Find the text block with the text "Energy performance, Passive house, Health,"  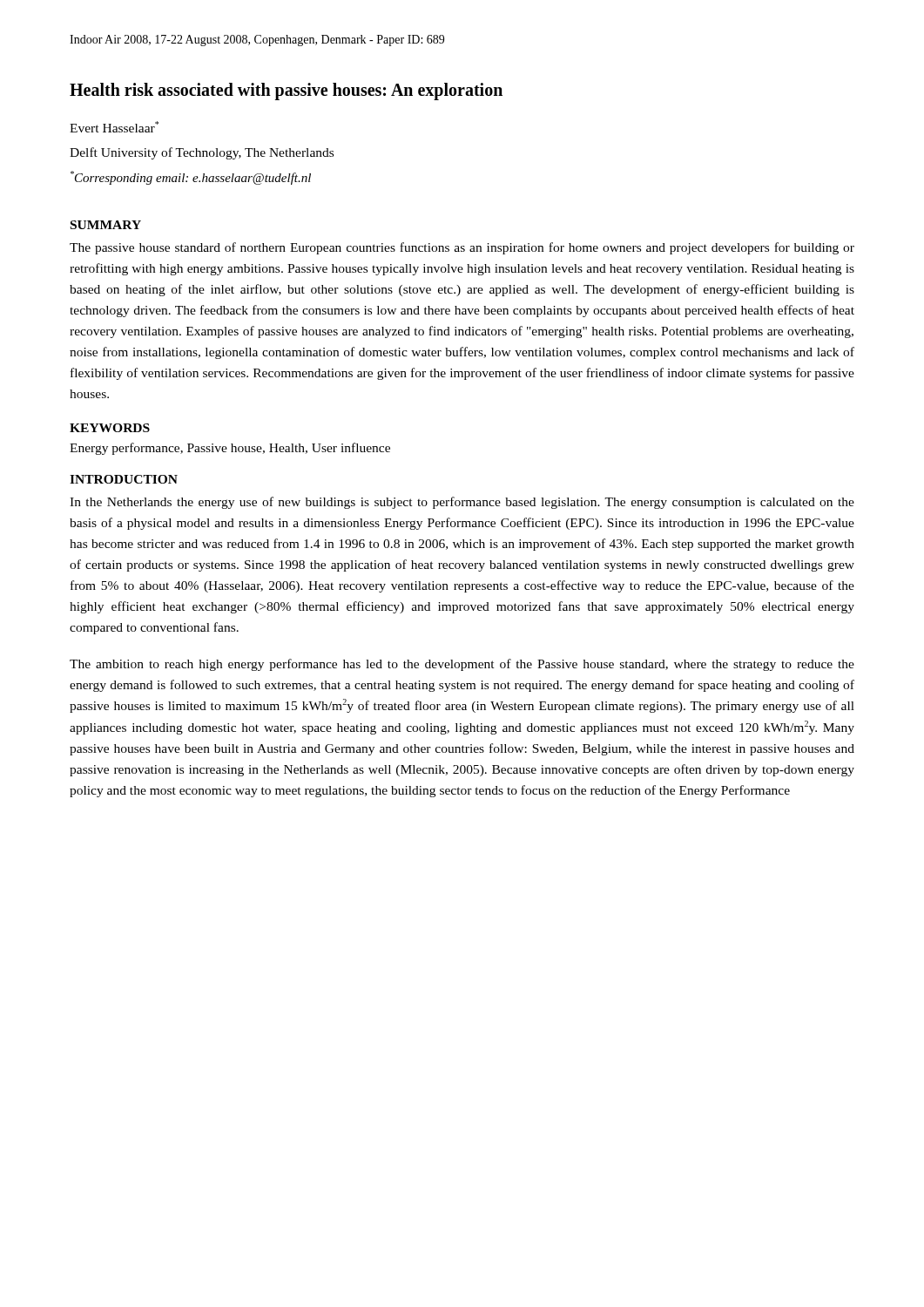click(230, 448)
